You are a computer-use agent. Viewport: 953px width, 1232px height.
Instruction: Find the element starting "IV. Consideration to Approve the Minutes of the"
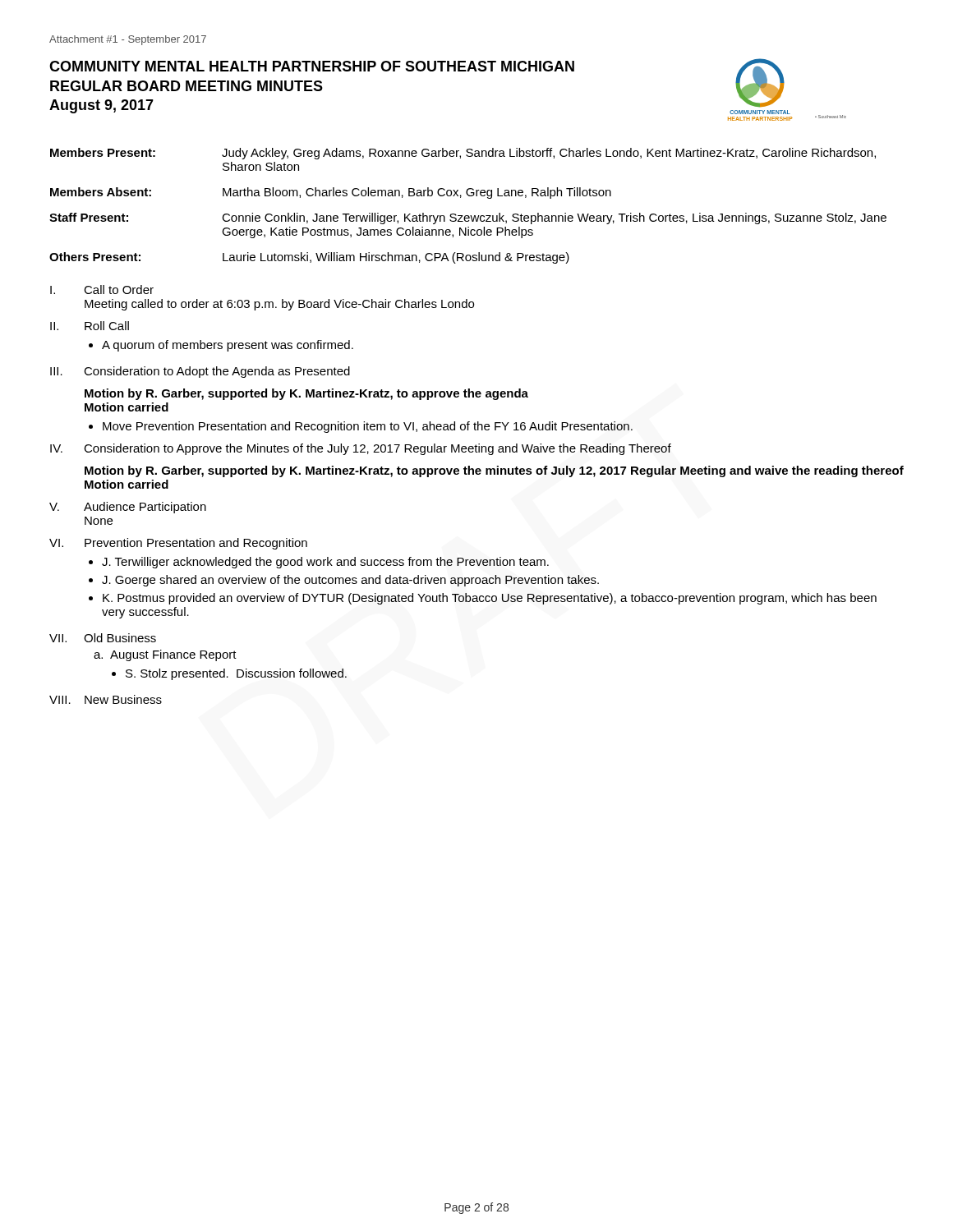point(476,448)
